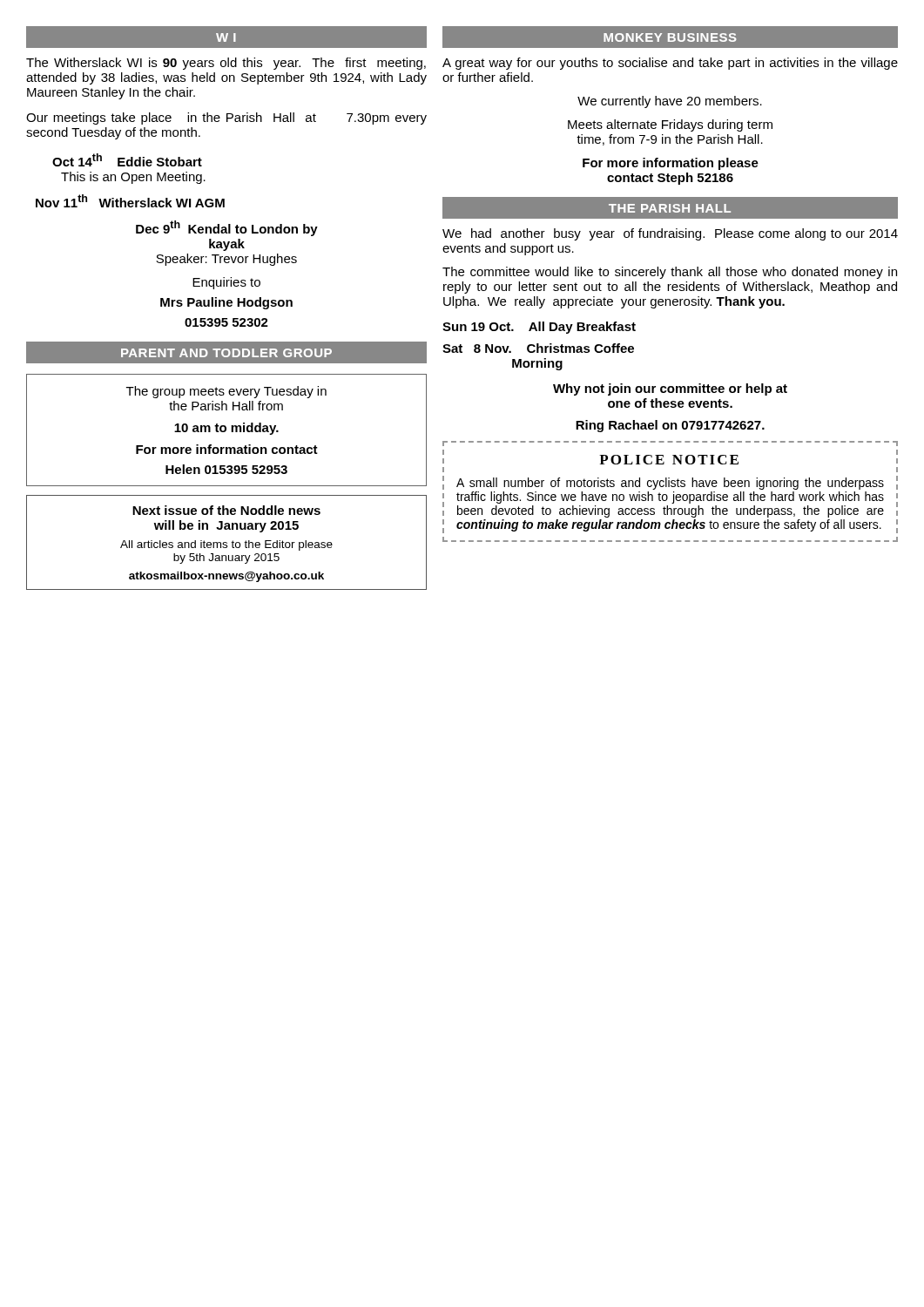Click on the region starting "015395 52302"
Image resolution: width=924 pixels, height=1307 pixels.
(226, 322)
